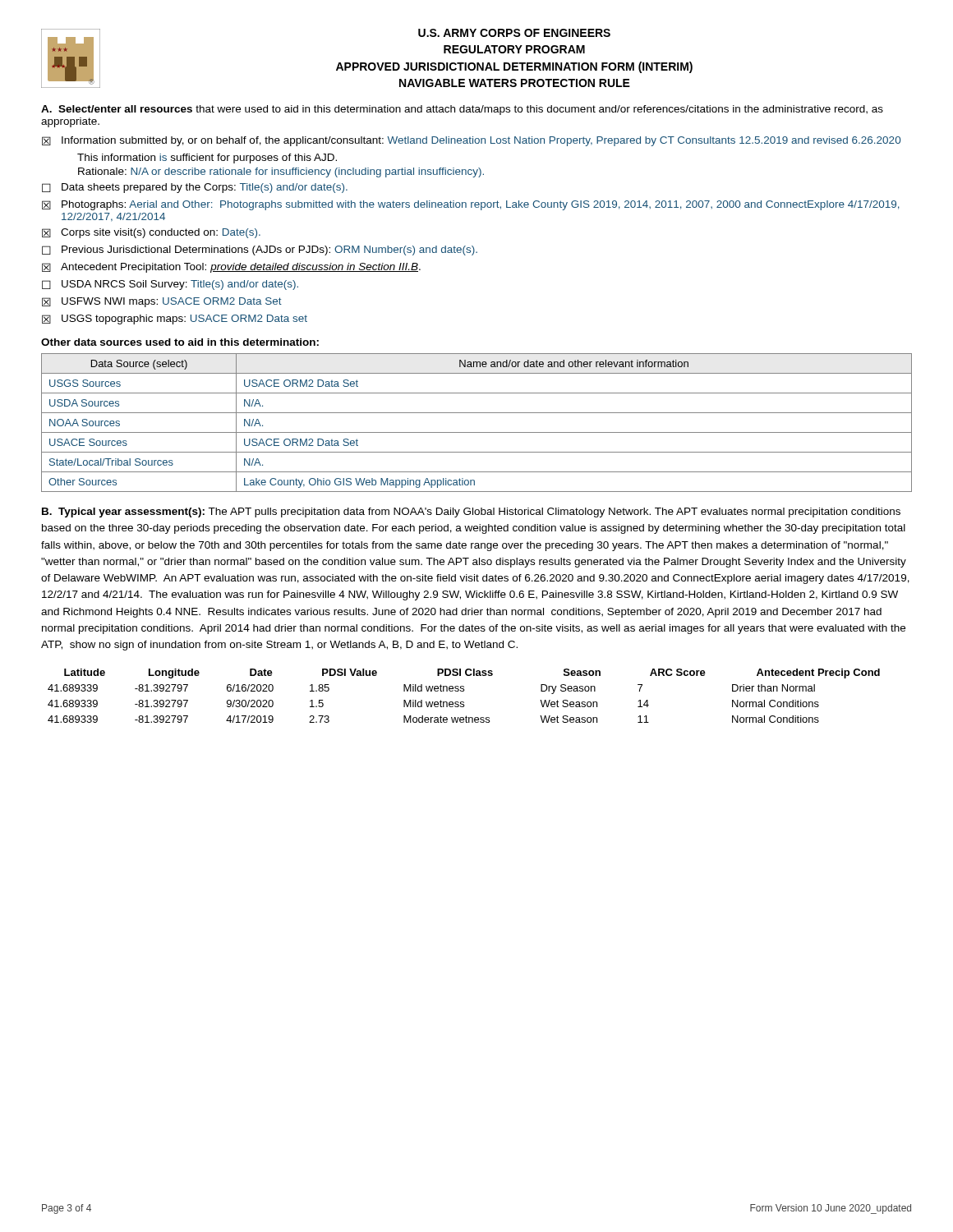Find the list item containing "☒ USGS topographic"
Screen dimensions: 1232x953
coord(174,319)
